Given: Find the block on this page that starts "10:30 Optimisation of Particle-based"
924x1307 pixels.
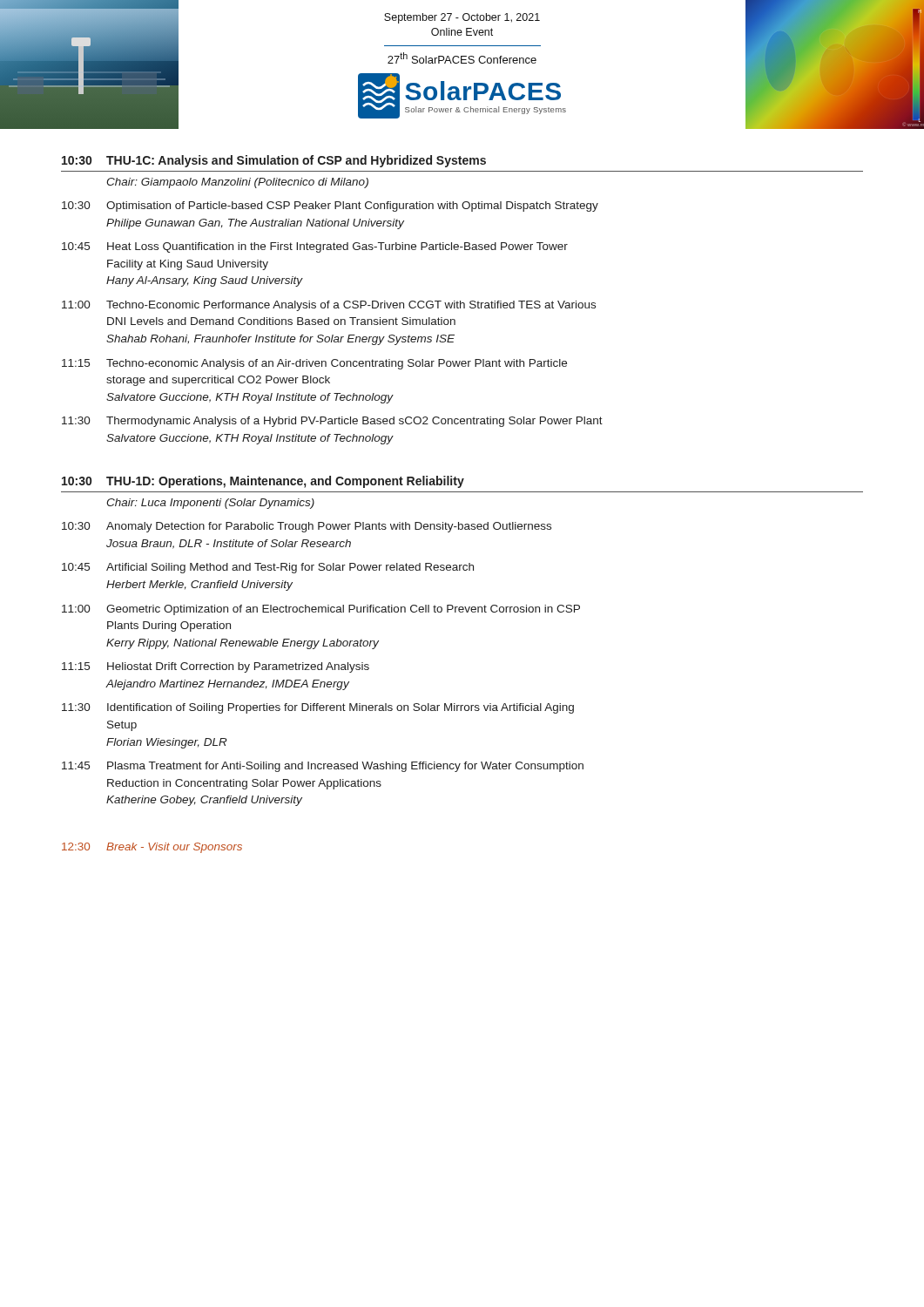Looking at the screenshot, I should click(x=462, y=214).
